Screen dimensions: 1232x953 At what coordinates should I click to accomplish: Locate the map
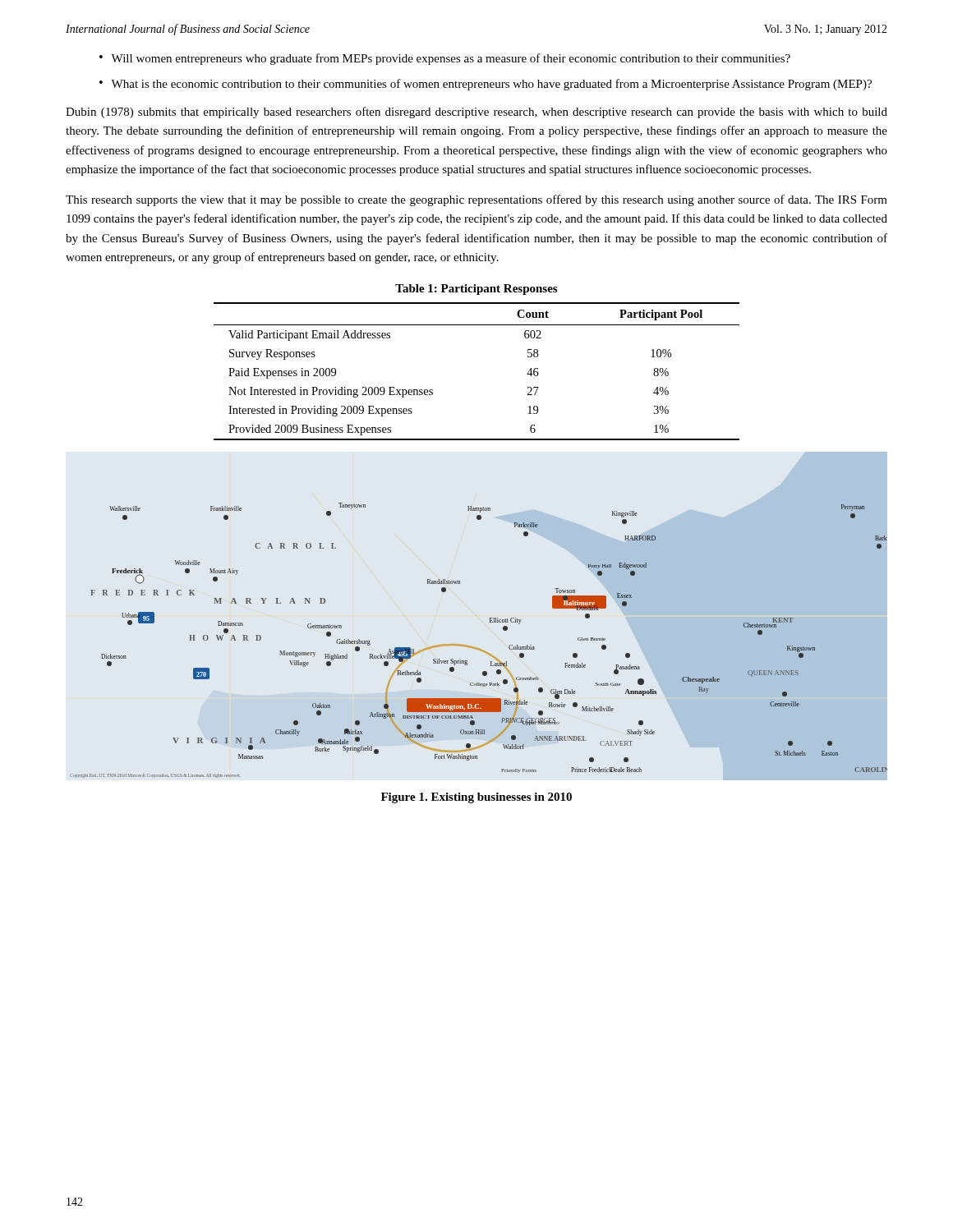pyautogui.click(x=476, y=618)
